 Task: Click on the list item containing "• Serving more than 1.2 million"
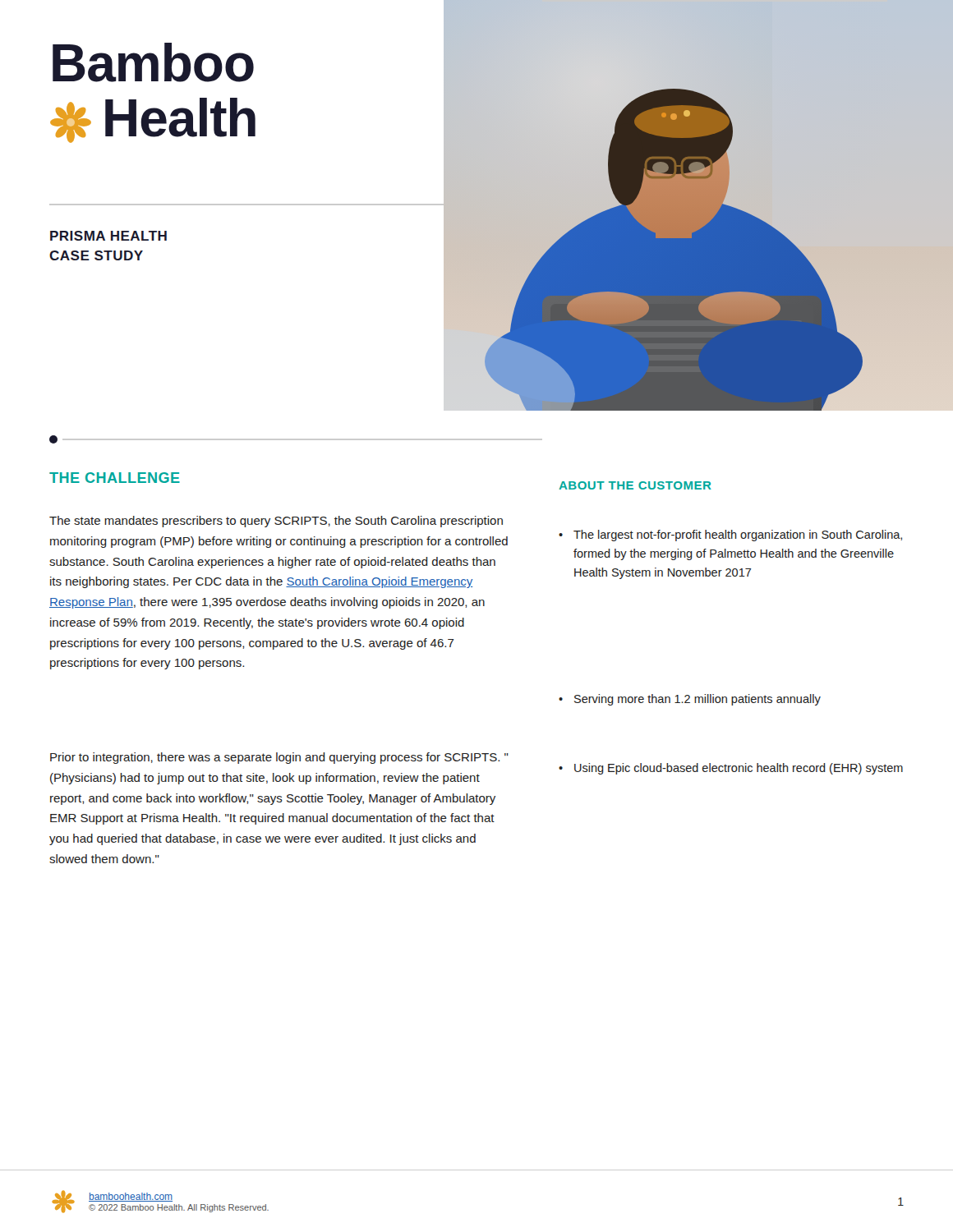tap(690, 699)
